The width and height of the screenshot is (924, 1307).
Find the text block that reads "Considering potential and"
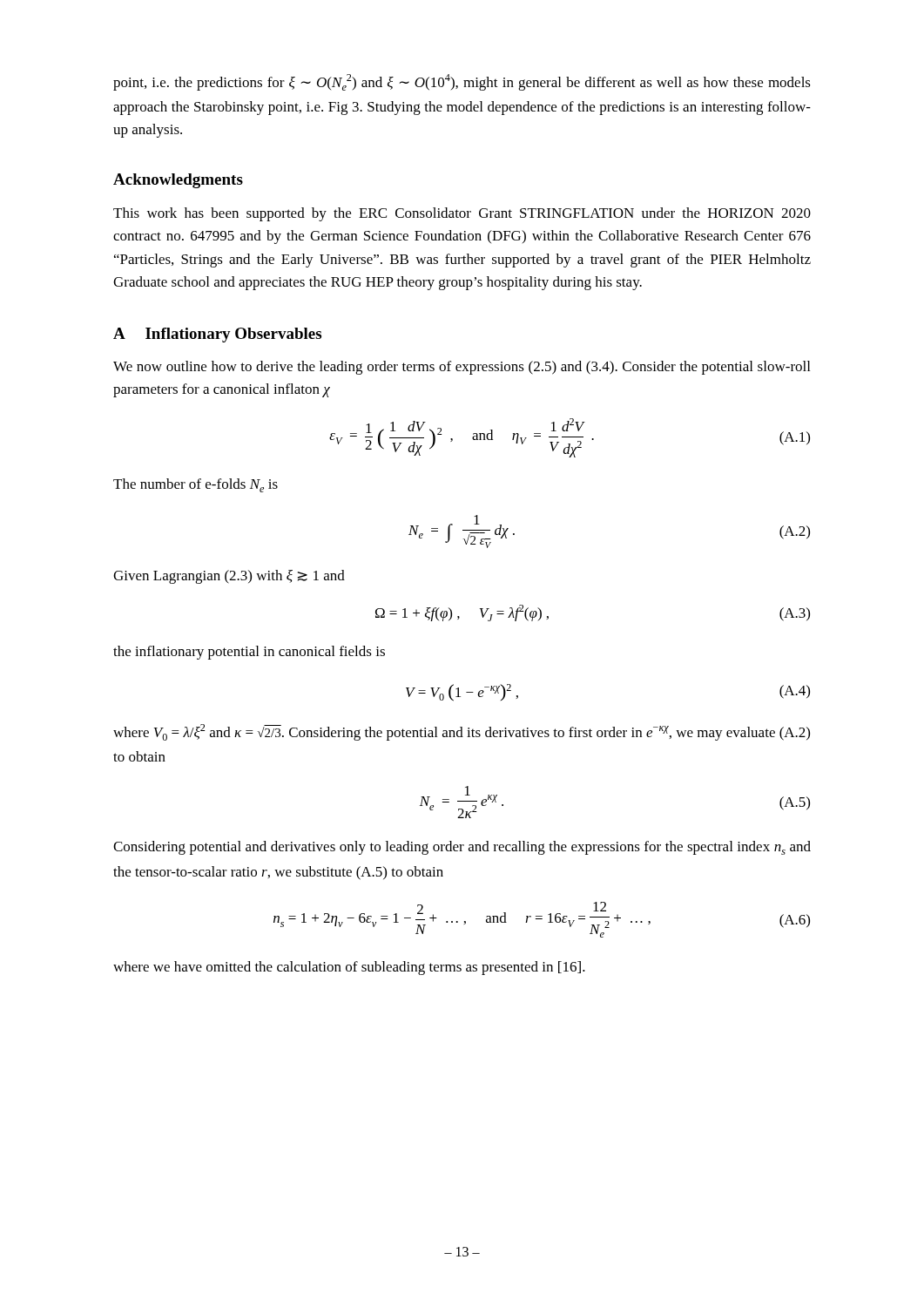coord(462,860)
